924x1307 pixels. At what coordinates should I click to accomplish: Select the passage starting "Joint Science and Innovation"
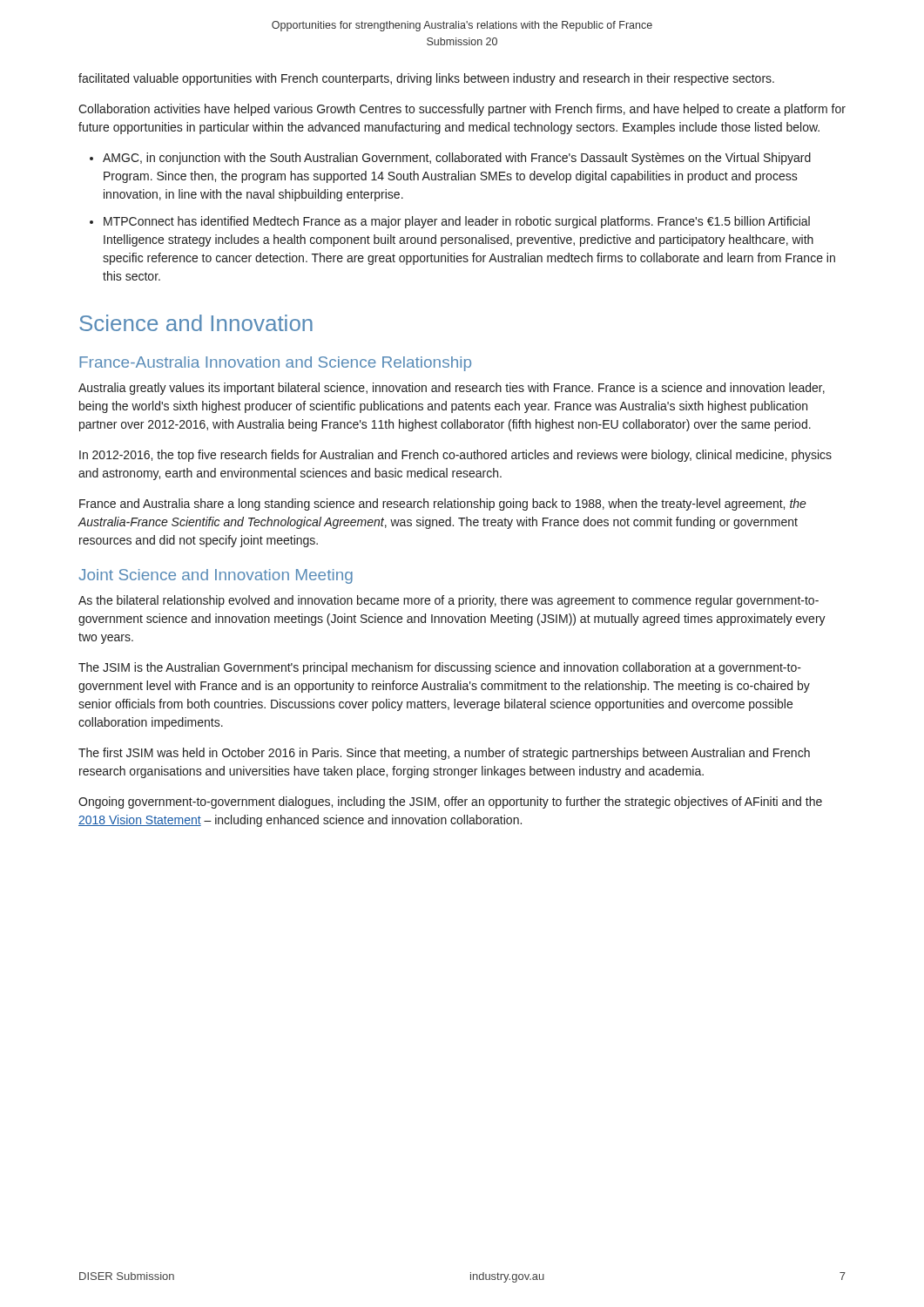click(x=216, y=575)
